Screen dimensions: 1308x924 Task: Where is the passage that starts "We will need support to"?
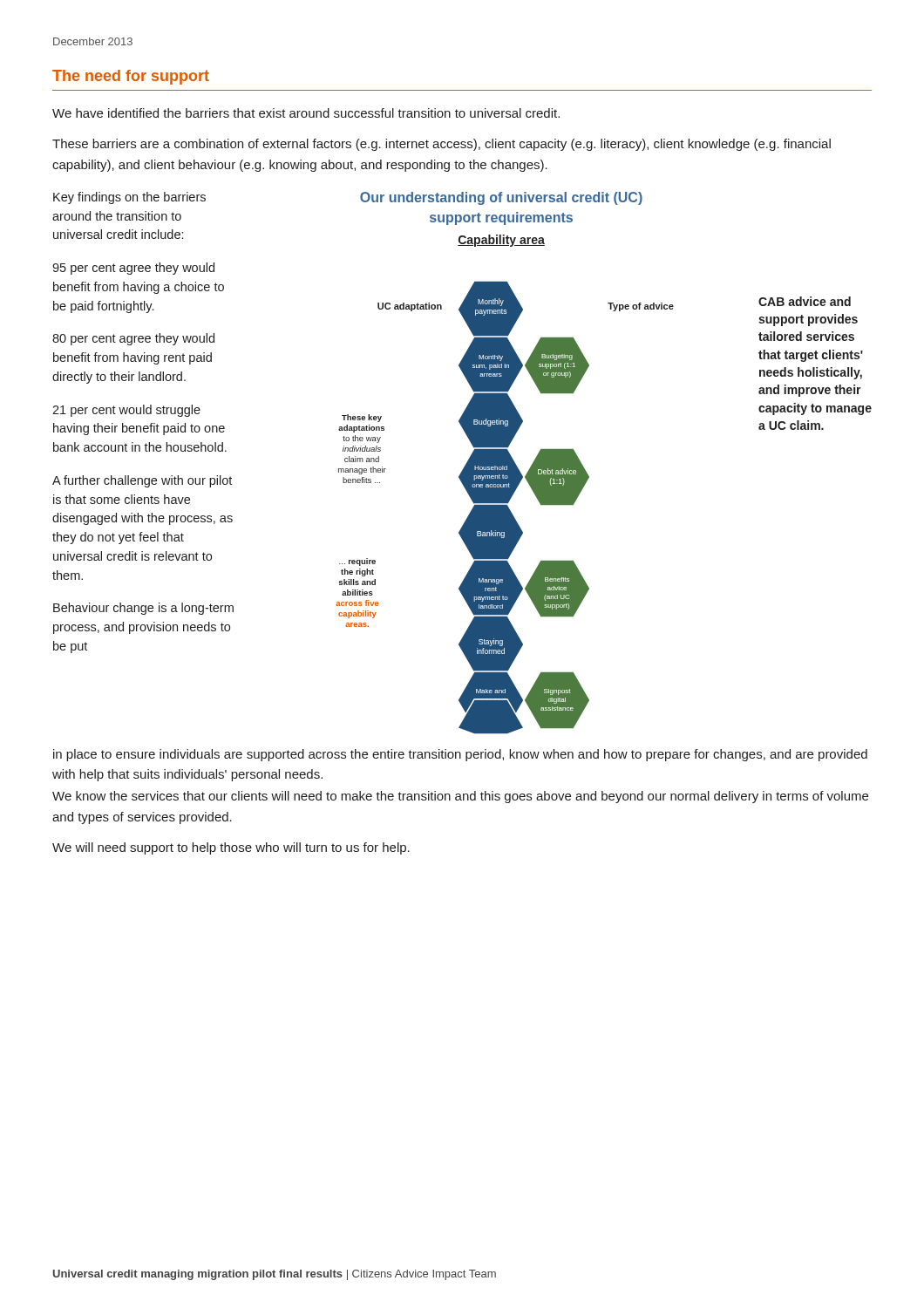pos(231,847)
